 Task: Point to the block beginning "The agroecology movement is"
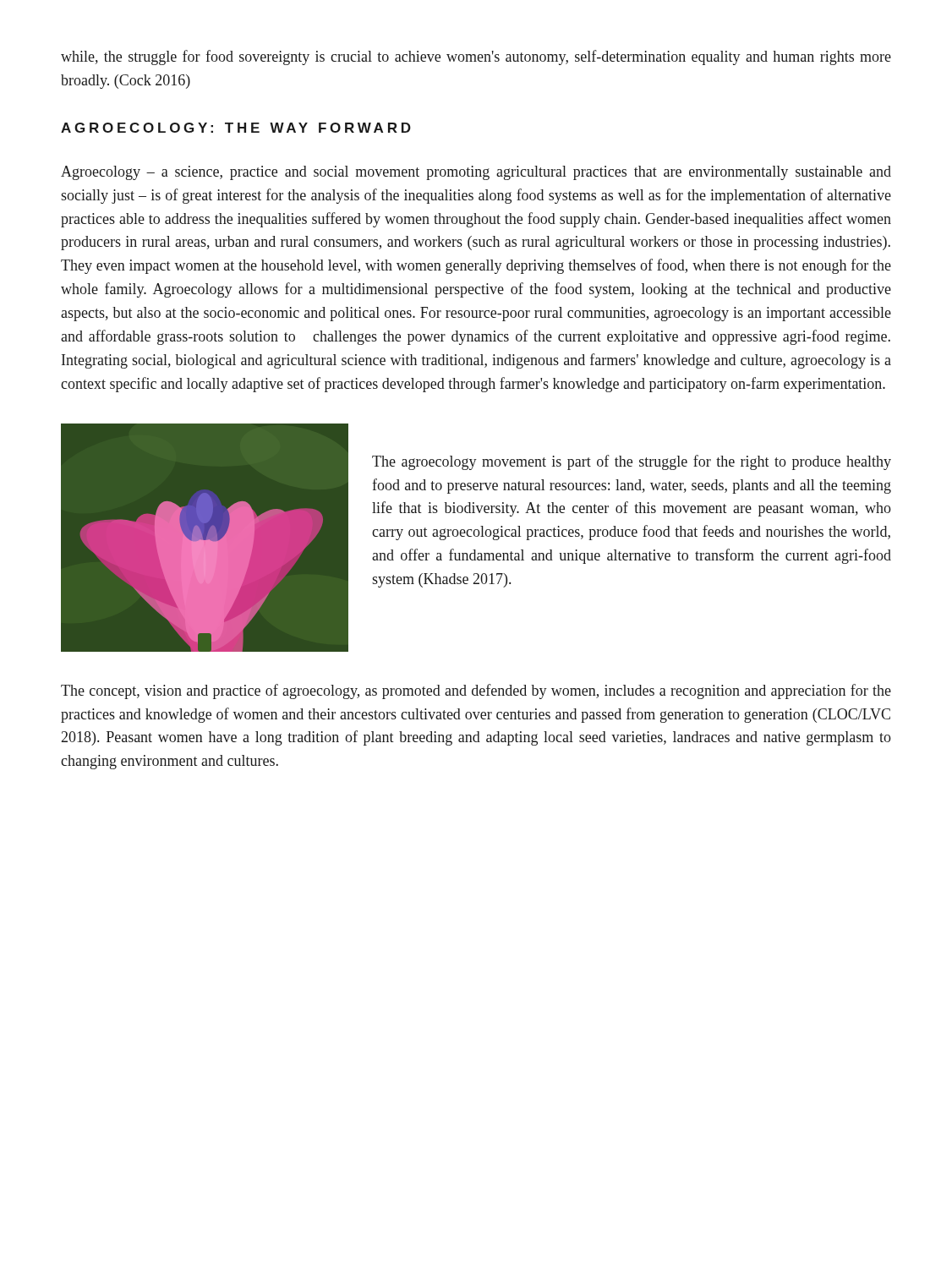pos(632,520)
